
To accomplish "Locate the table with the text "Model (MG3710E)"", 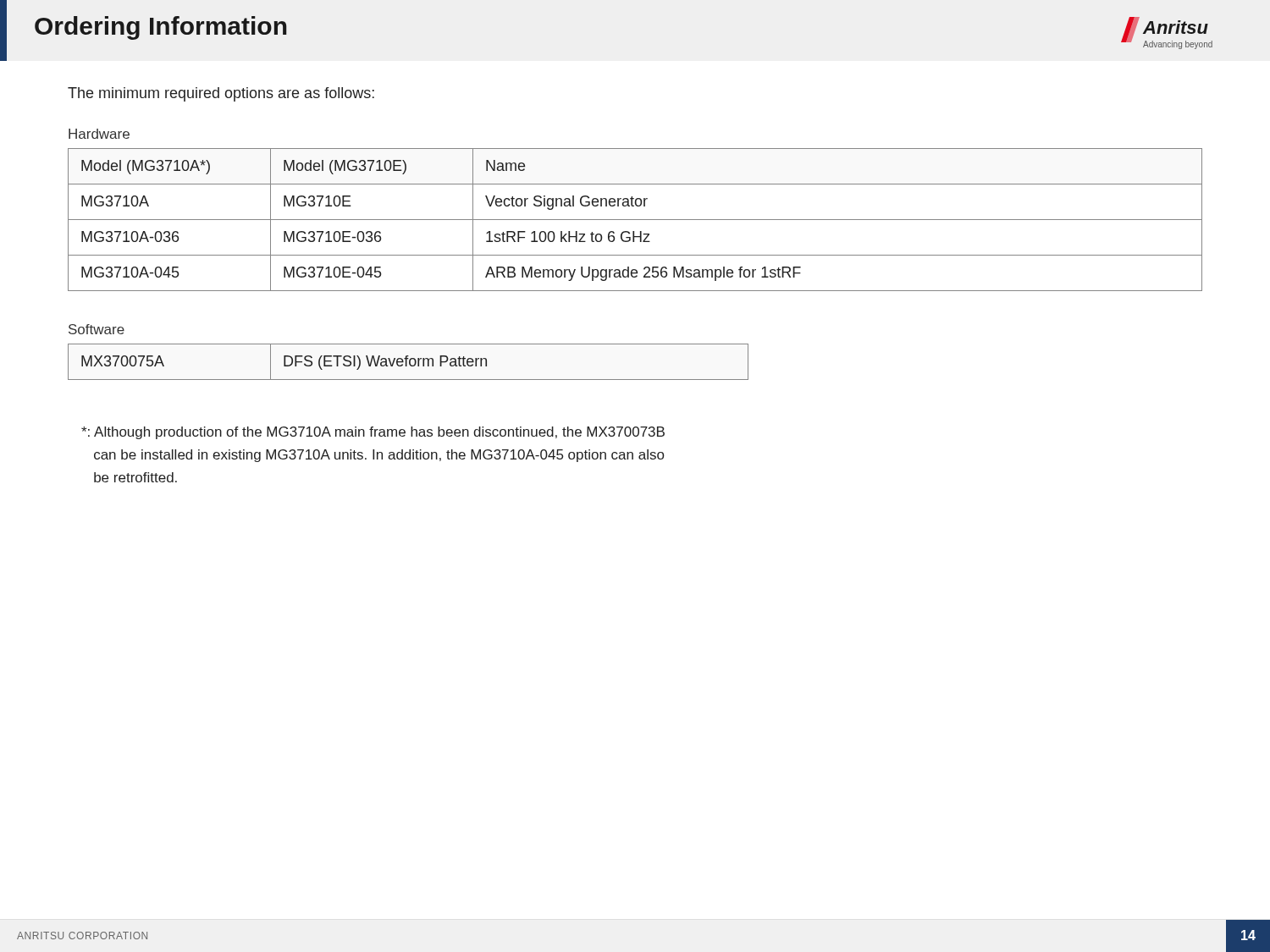I will click(x=635, y=220).
